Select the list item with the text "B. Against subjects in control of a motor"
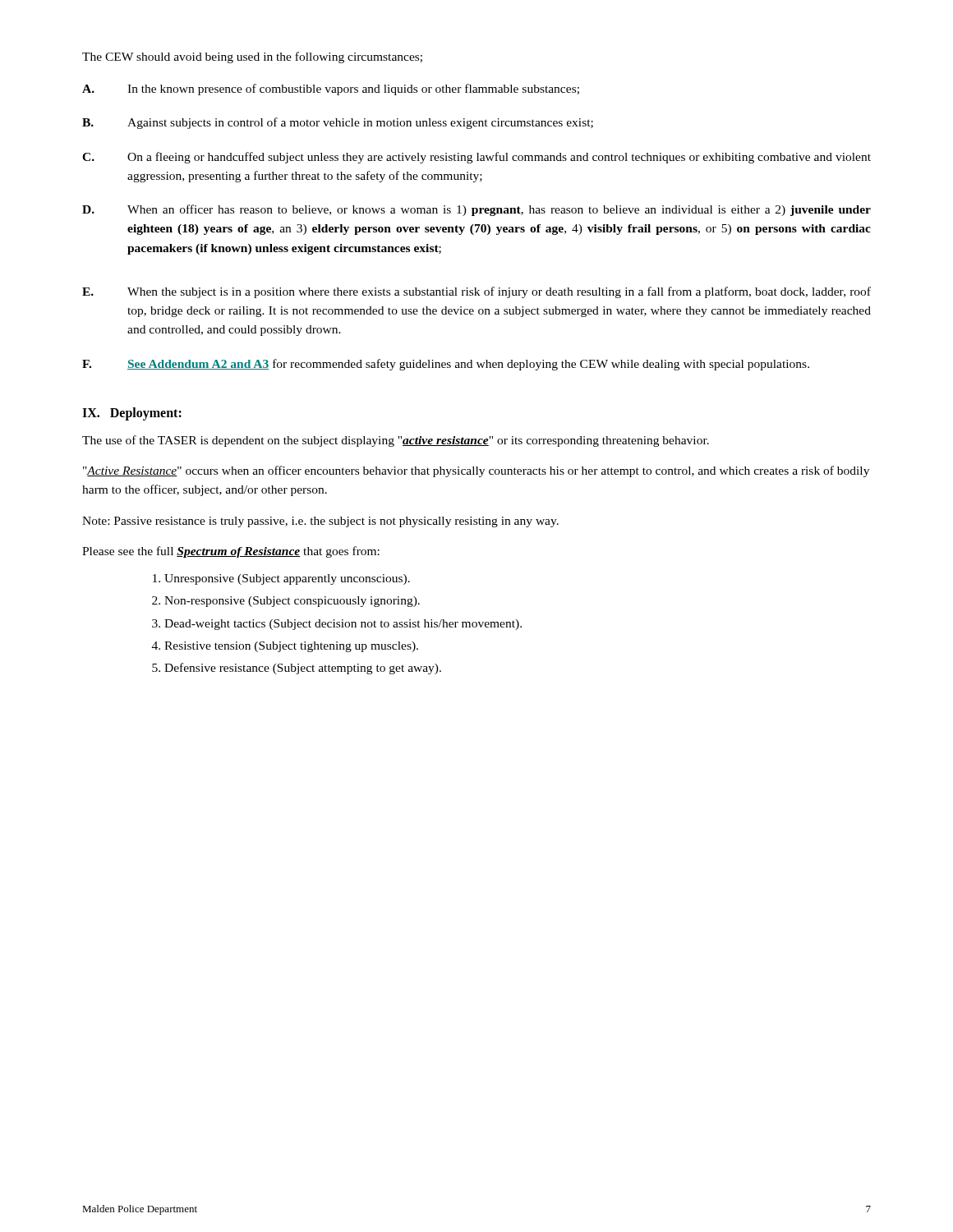Screen dimensions: 1232x953 (x=476, y=122)
